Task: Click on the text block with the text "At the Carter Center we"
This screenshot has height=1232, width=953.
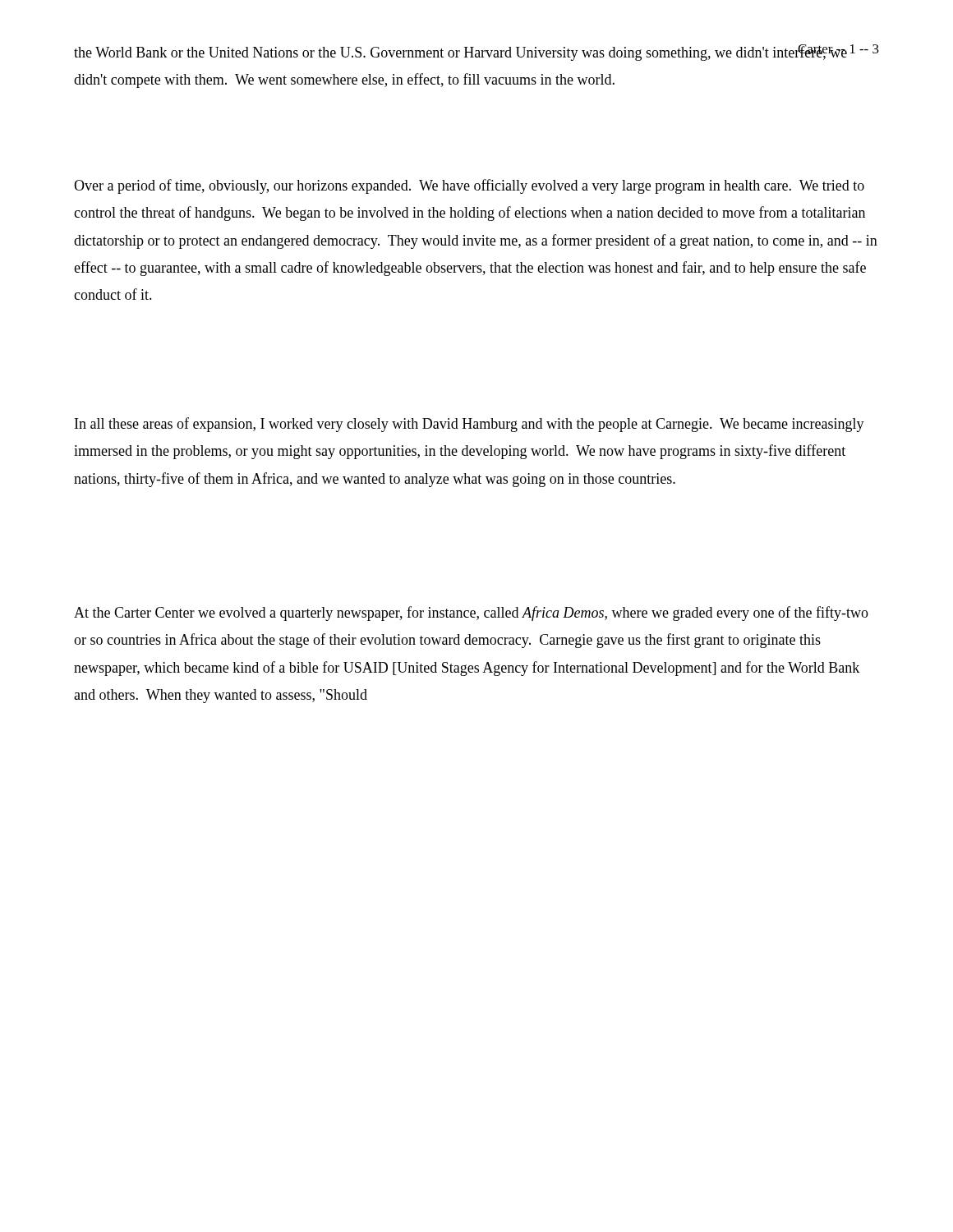Action: 471,654
